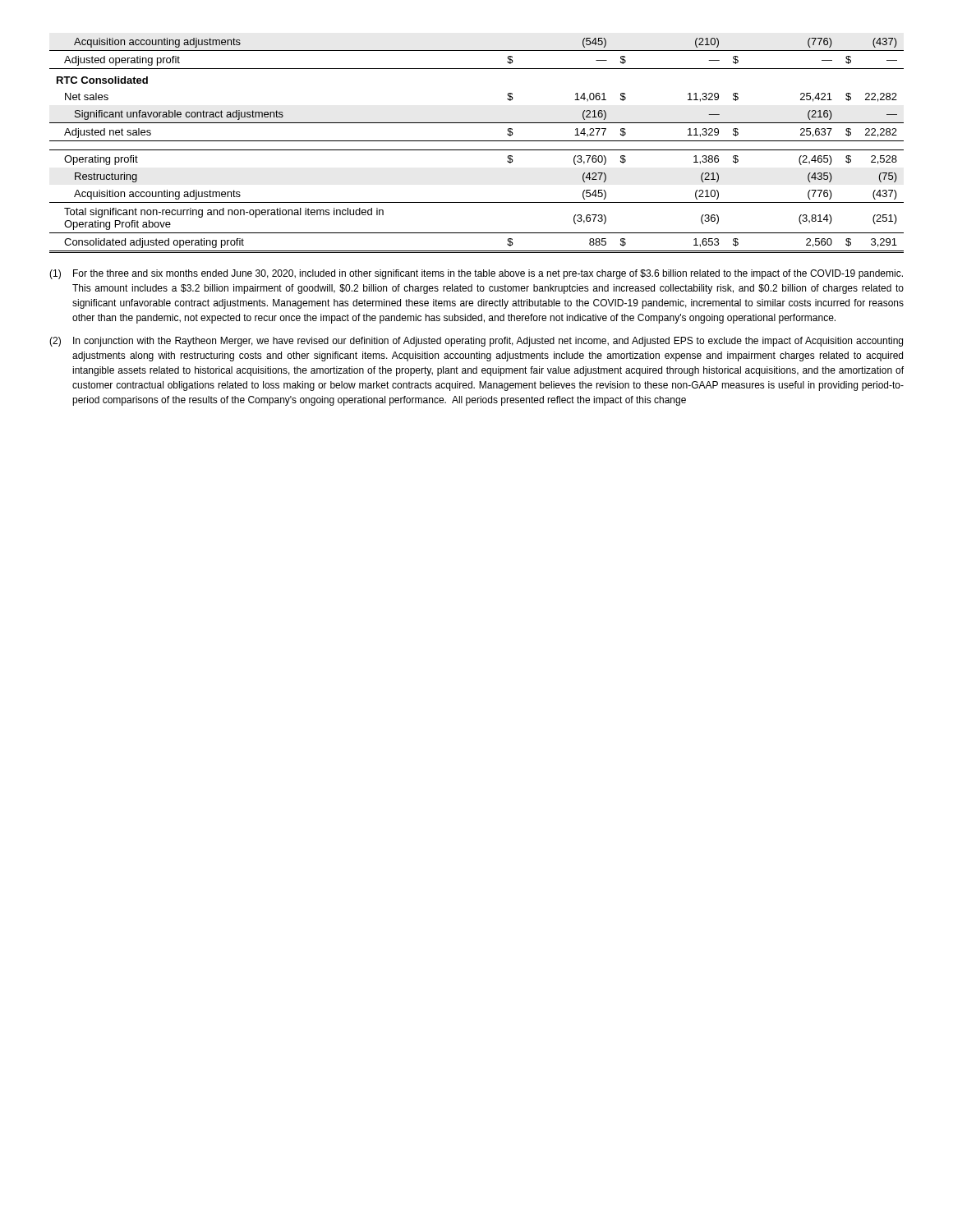Click on the text starting "(2) In conjunction with the Raytheon Merger, we"
This screenshot has width=953, height=1232.
click(x=476, y=370)
